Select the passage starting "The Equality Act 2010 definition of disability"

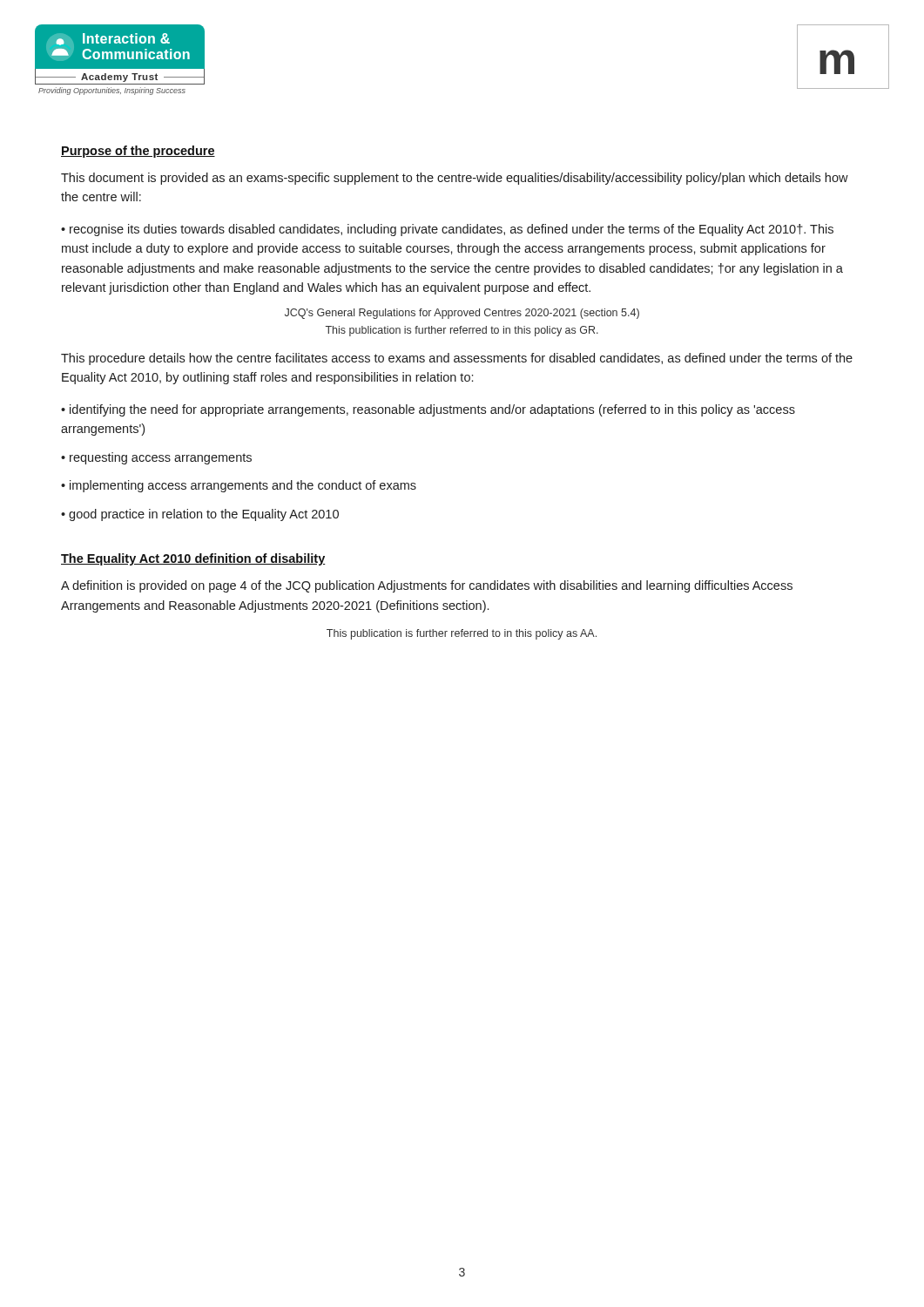click(x=193, y=559)
